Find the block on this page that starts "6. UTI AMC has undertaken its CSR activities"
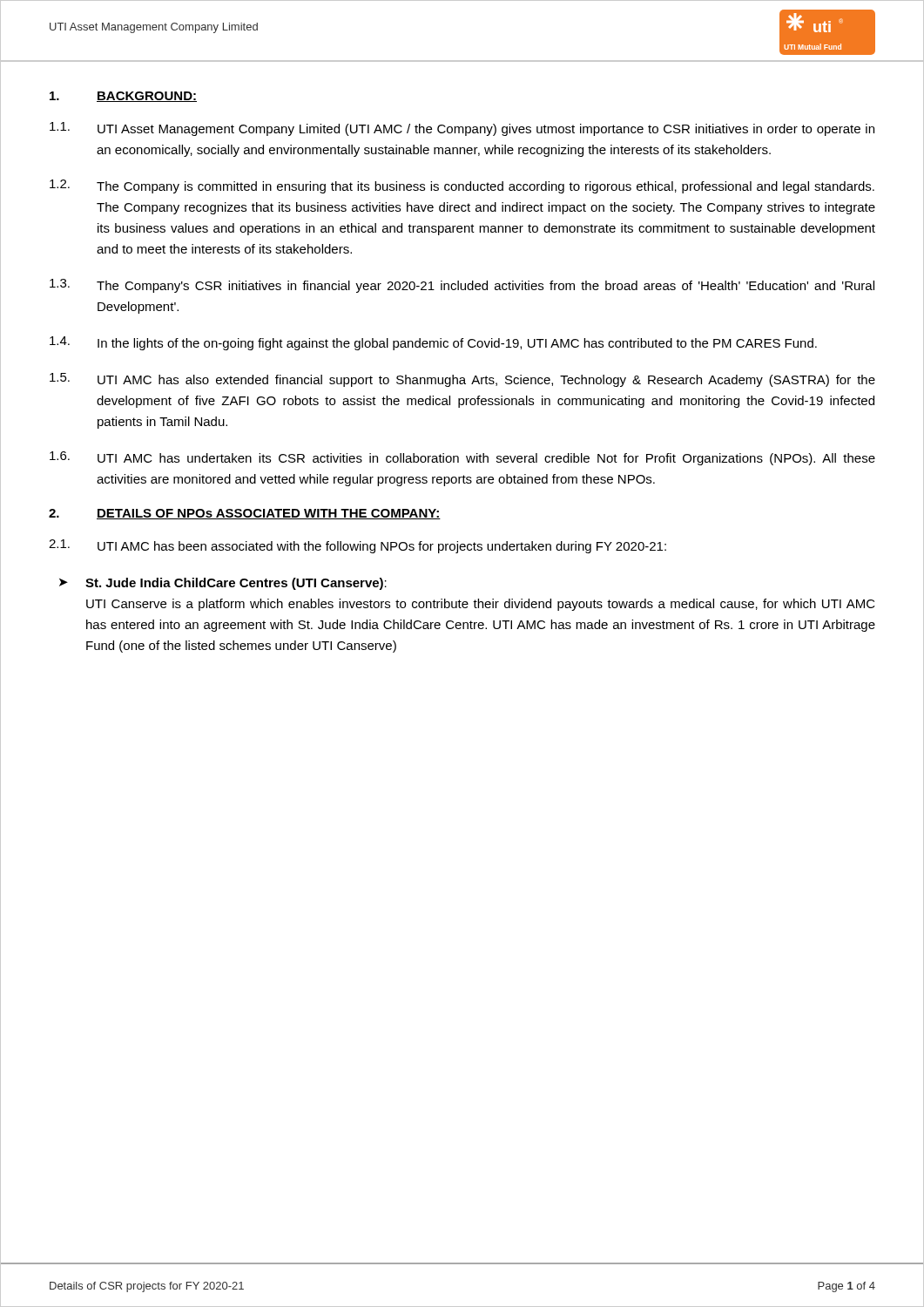The image size is (924, 1307). point(462,469)
